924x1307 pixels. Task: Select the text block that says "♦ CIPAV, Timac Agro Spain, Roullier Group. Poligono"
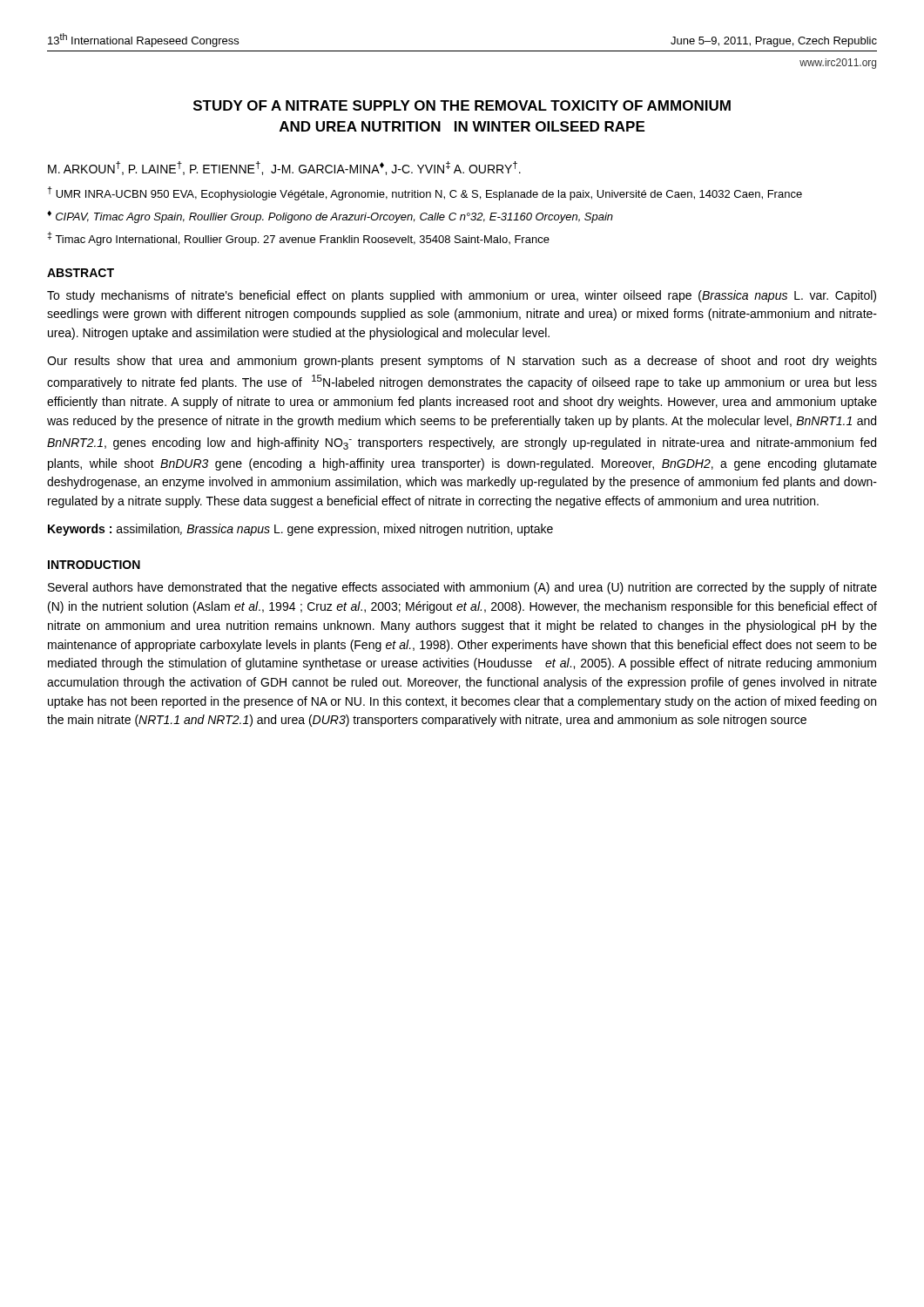330,215
